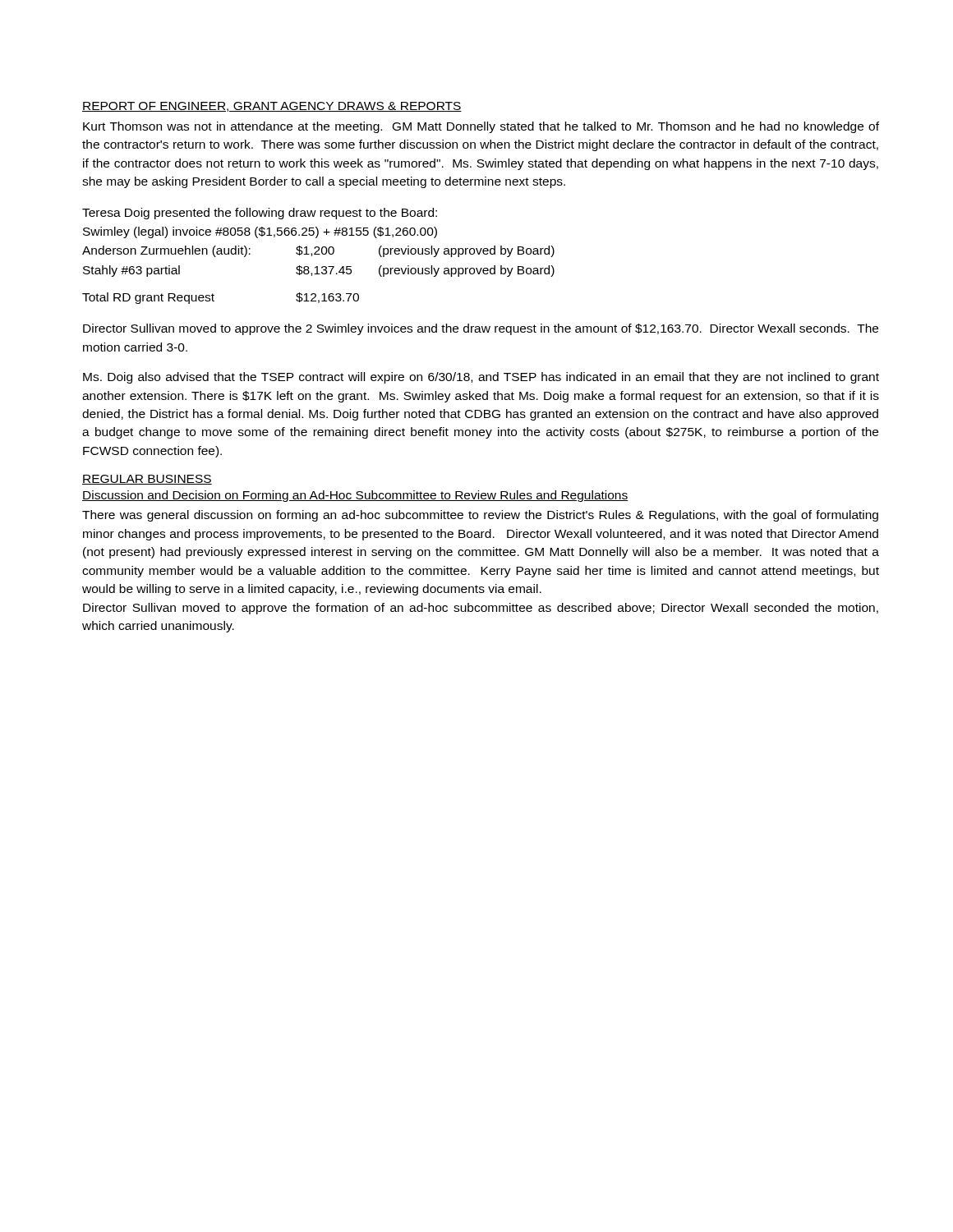Viewport: 953px width, 1232px height.
Task: Click the passage that begins "Ms. Doig also advised that the"
Action: (481, 414)
